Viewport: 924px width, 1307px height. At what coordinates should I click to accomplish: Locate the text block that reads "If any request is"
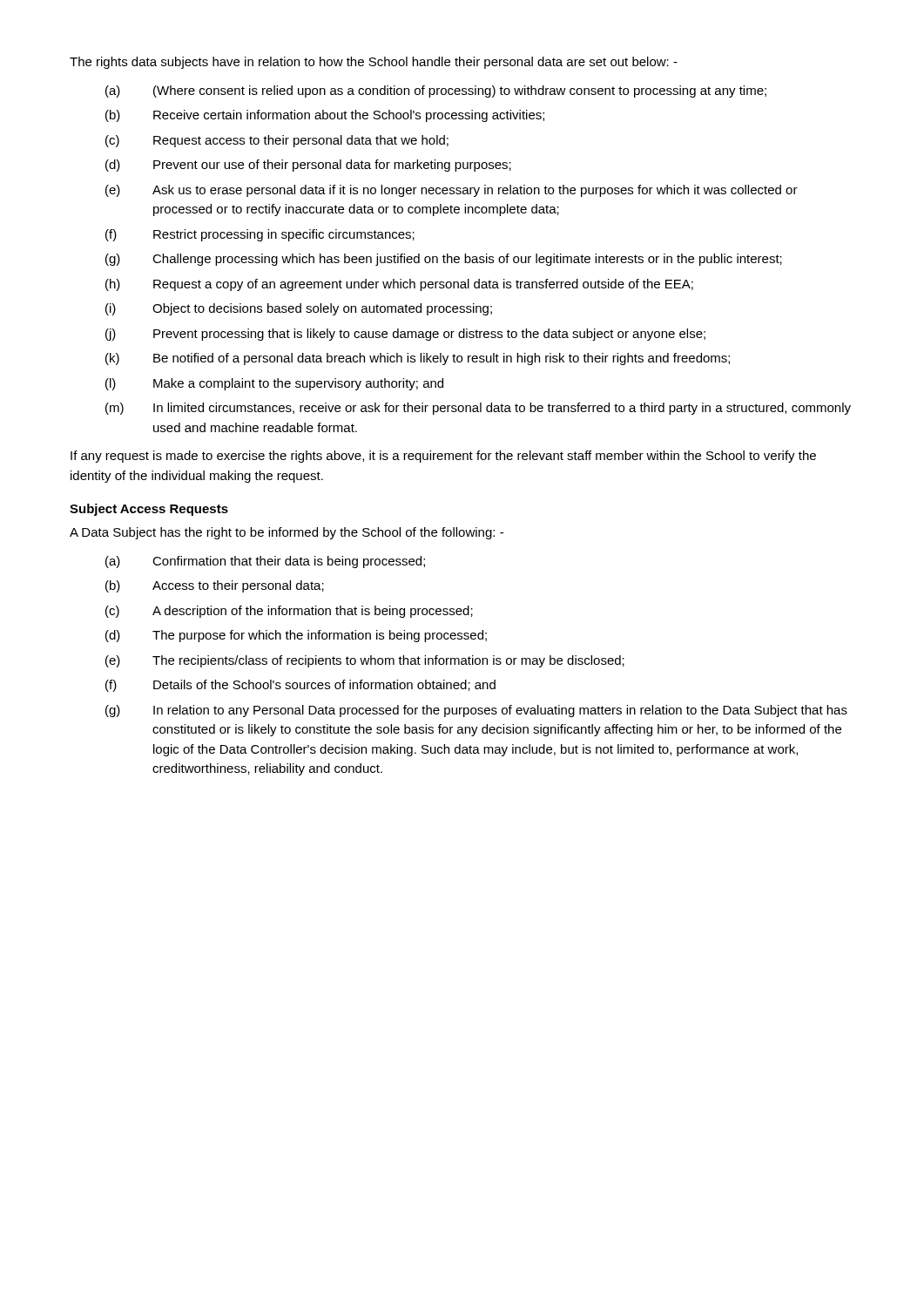462,466
